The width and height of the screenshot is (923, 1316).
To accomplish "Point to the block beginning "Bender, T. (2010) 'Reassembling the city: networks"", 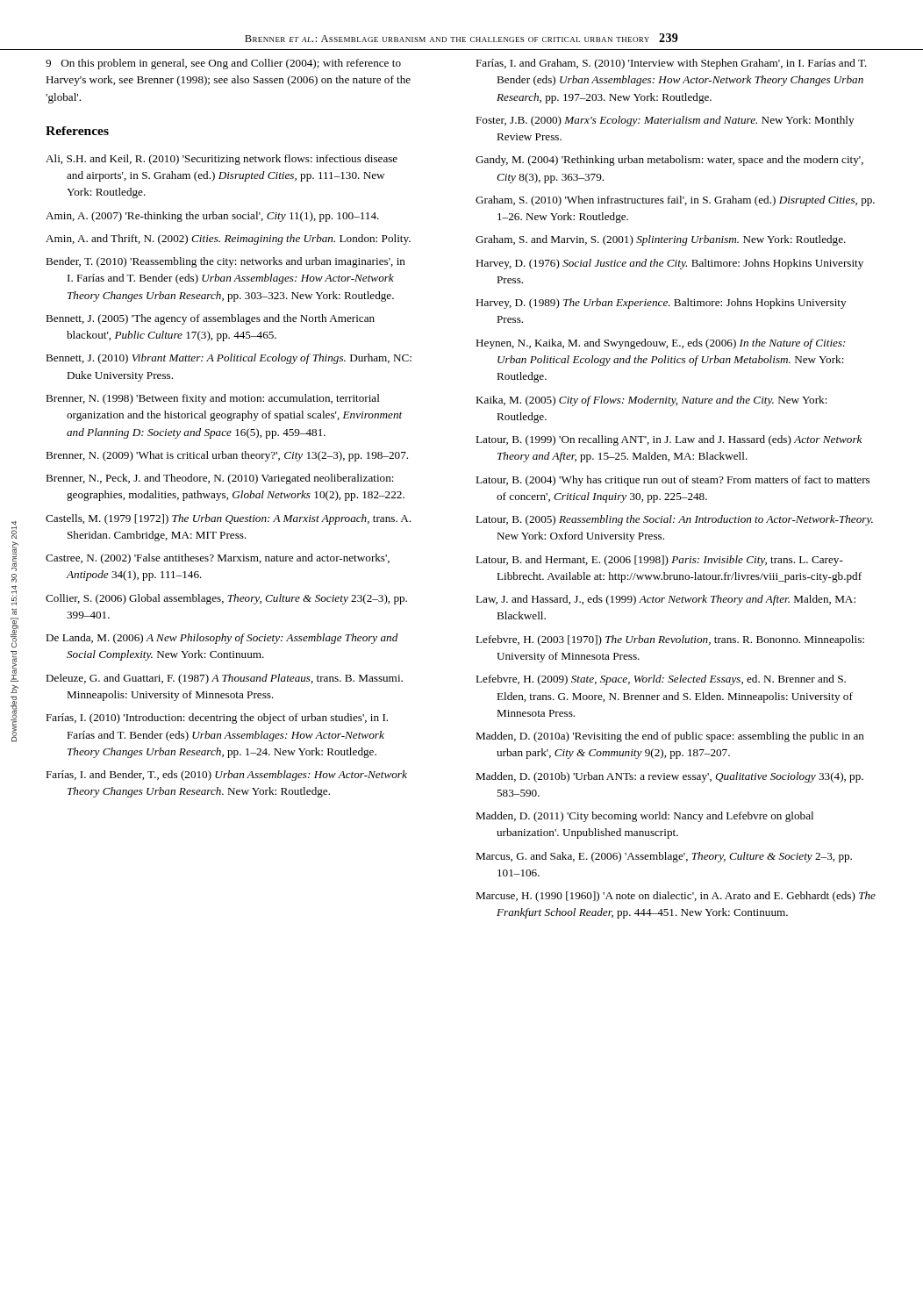I will tap(225, 278).
